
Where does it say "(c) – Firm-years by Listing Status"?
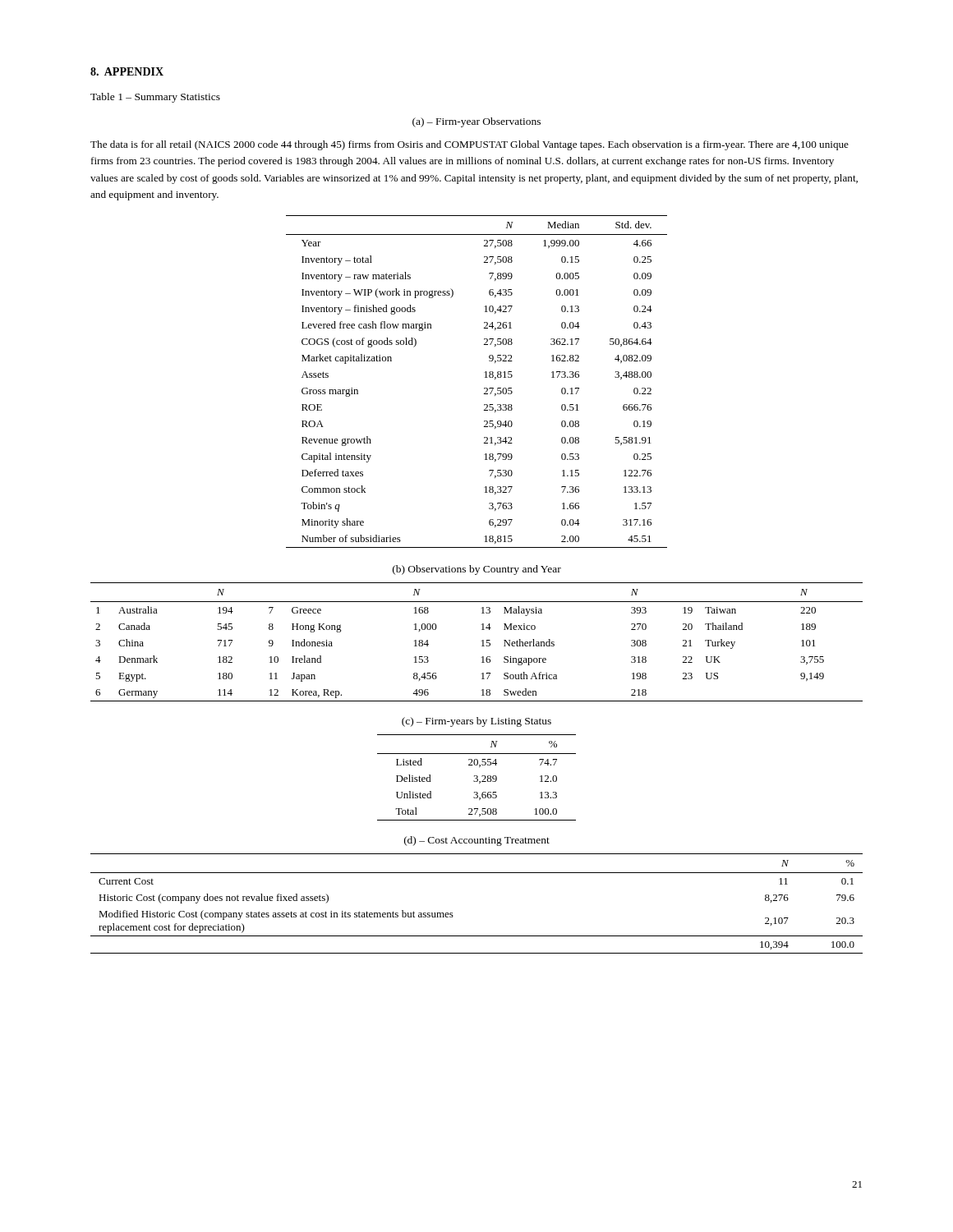point(476,721)
